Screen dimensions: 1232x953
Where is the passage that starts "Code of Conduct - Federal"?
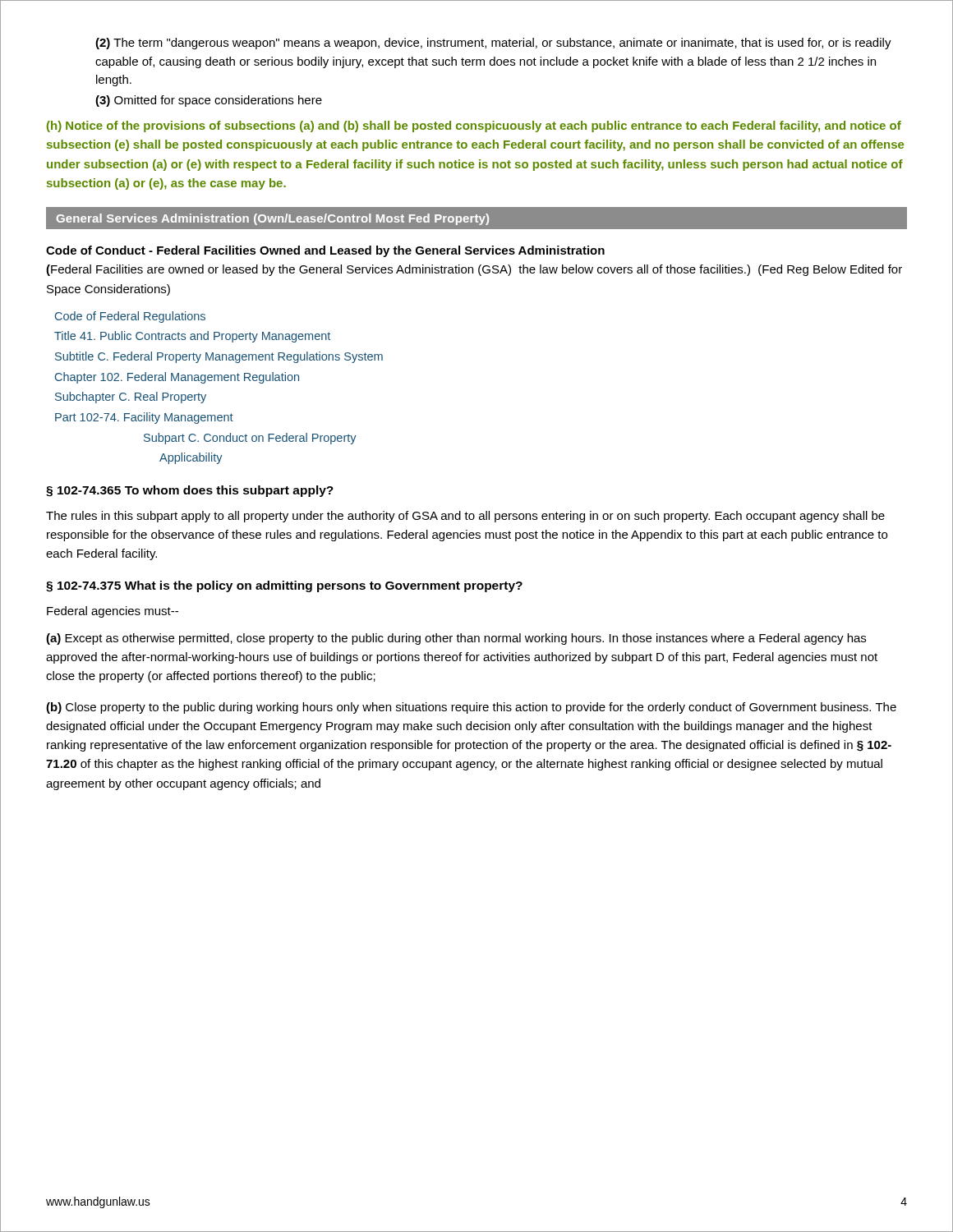tap(474, 269)
